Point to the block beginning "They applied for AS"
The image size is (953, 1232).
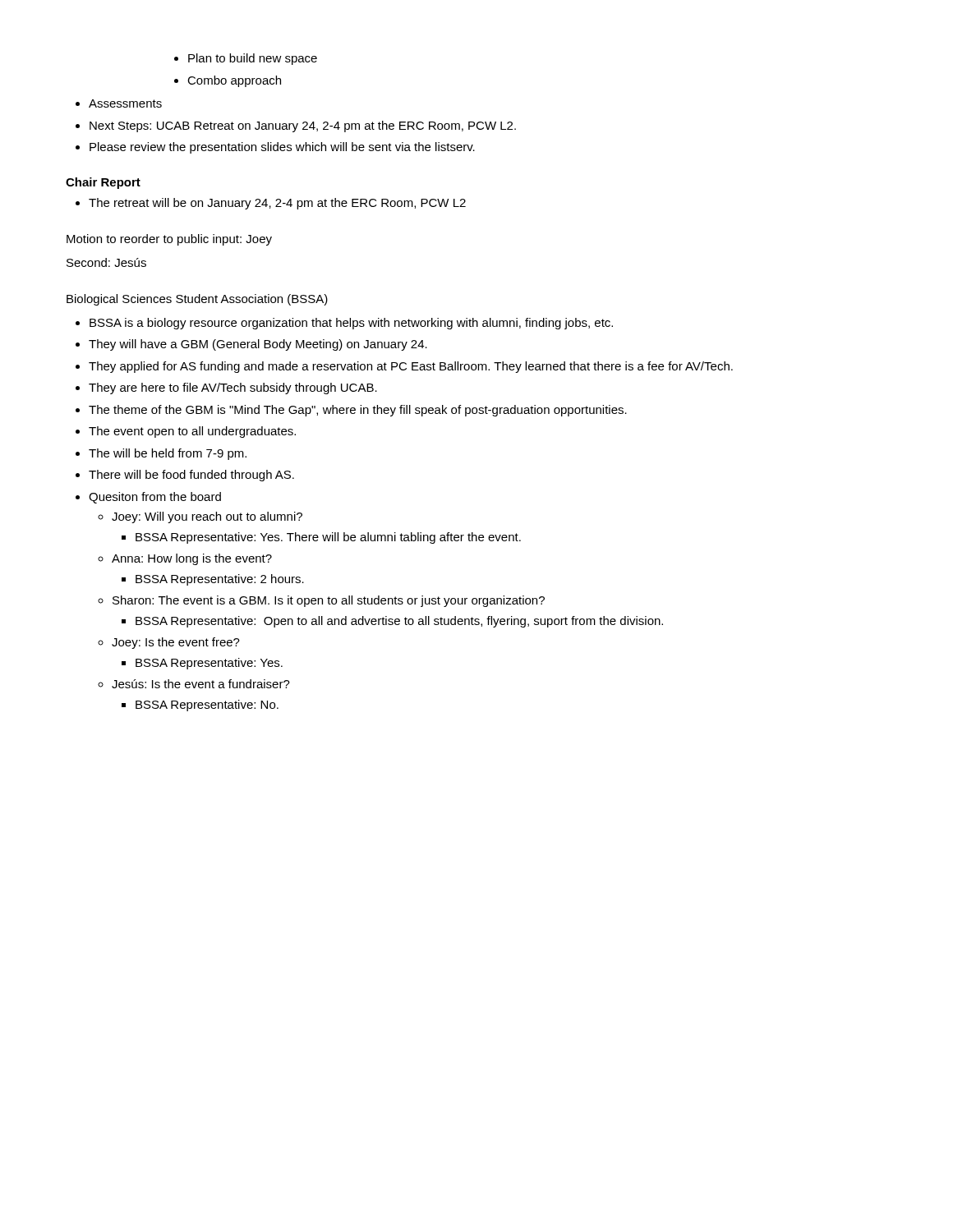point(411,365)
